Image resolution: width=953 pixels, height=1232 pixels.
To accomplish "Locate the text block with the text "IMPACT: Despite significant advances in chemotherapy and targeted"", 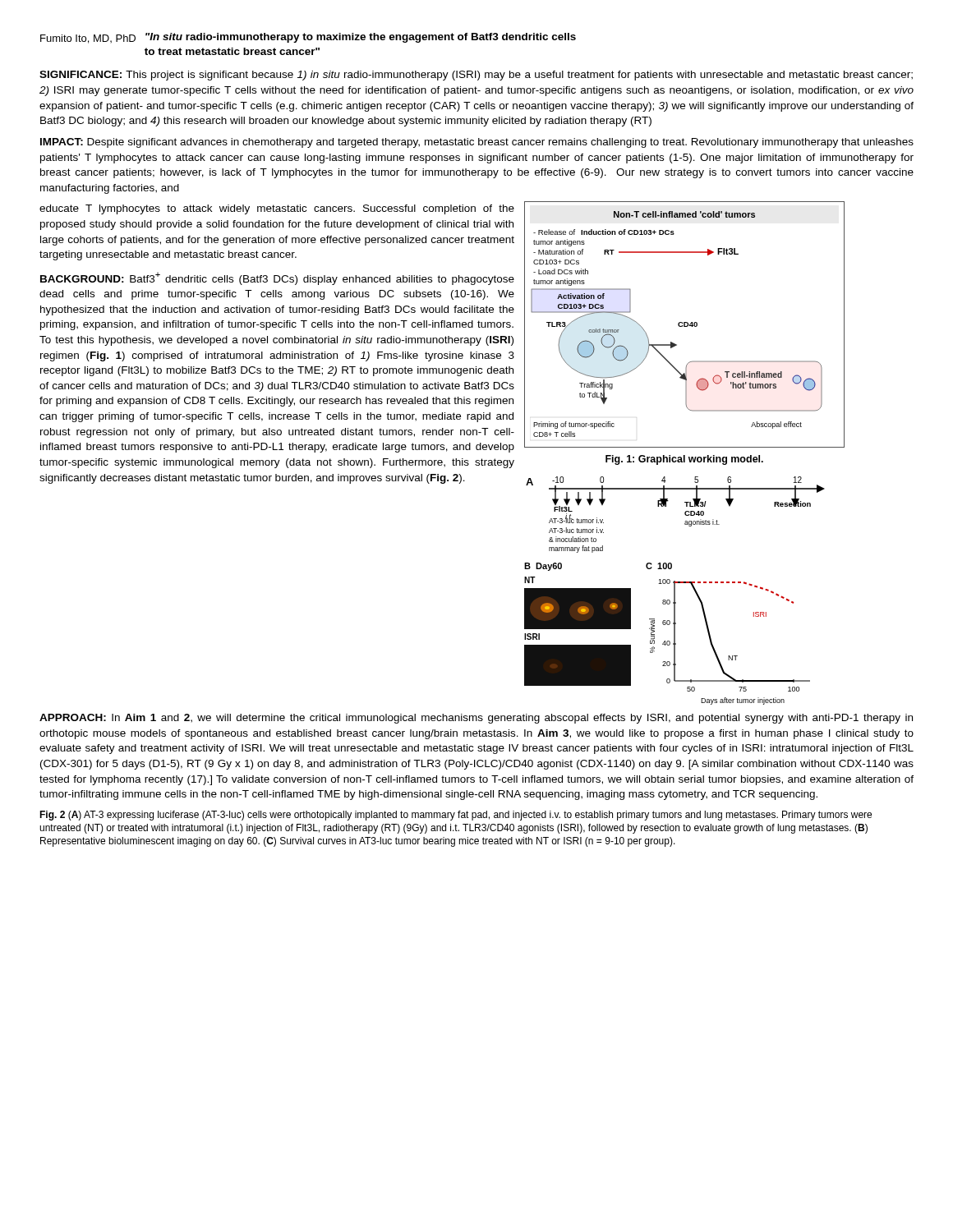I will click(476, 165).
